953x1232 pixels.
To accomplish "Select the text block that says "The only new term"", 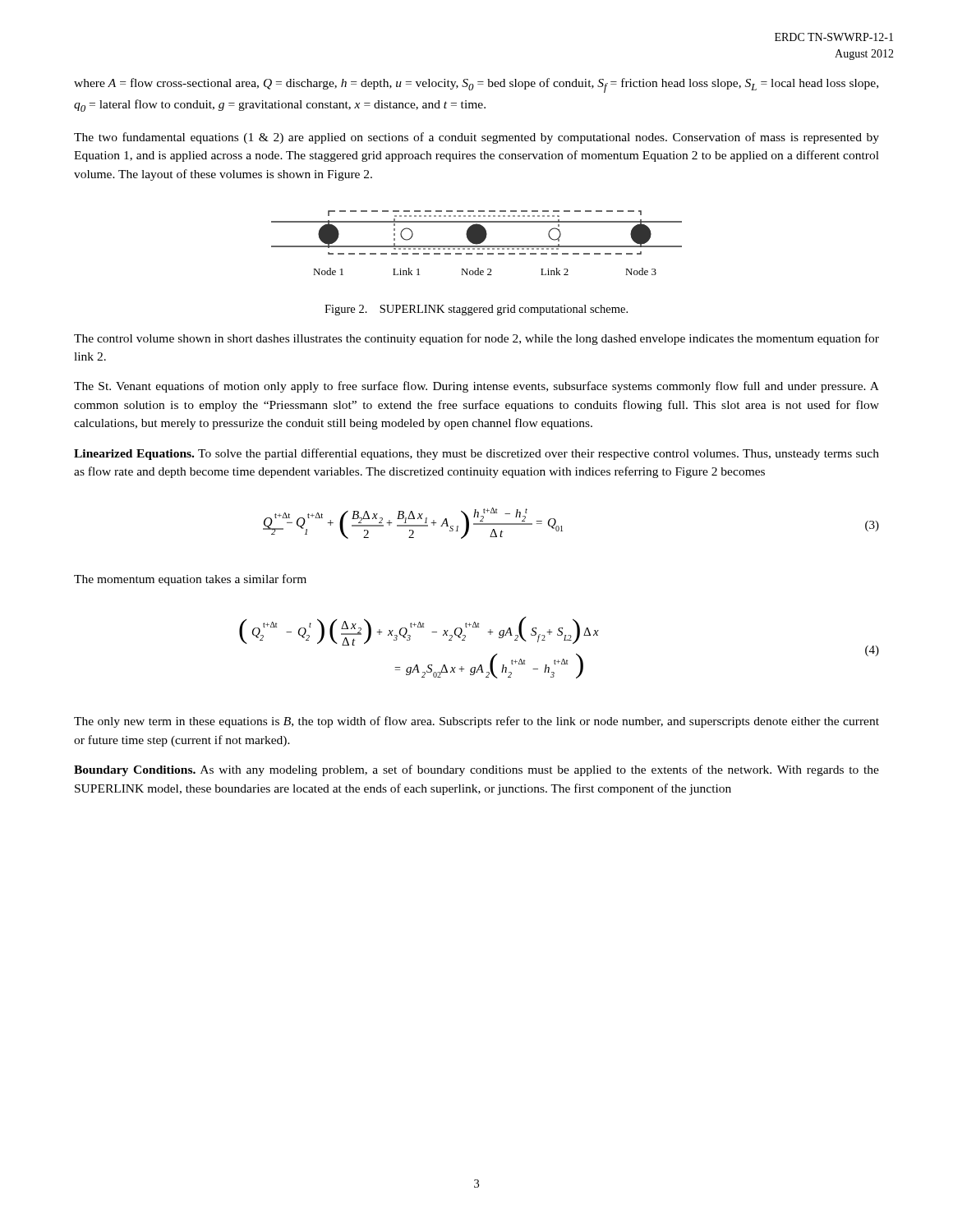I will tap(476, 730).
